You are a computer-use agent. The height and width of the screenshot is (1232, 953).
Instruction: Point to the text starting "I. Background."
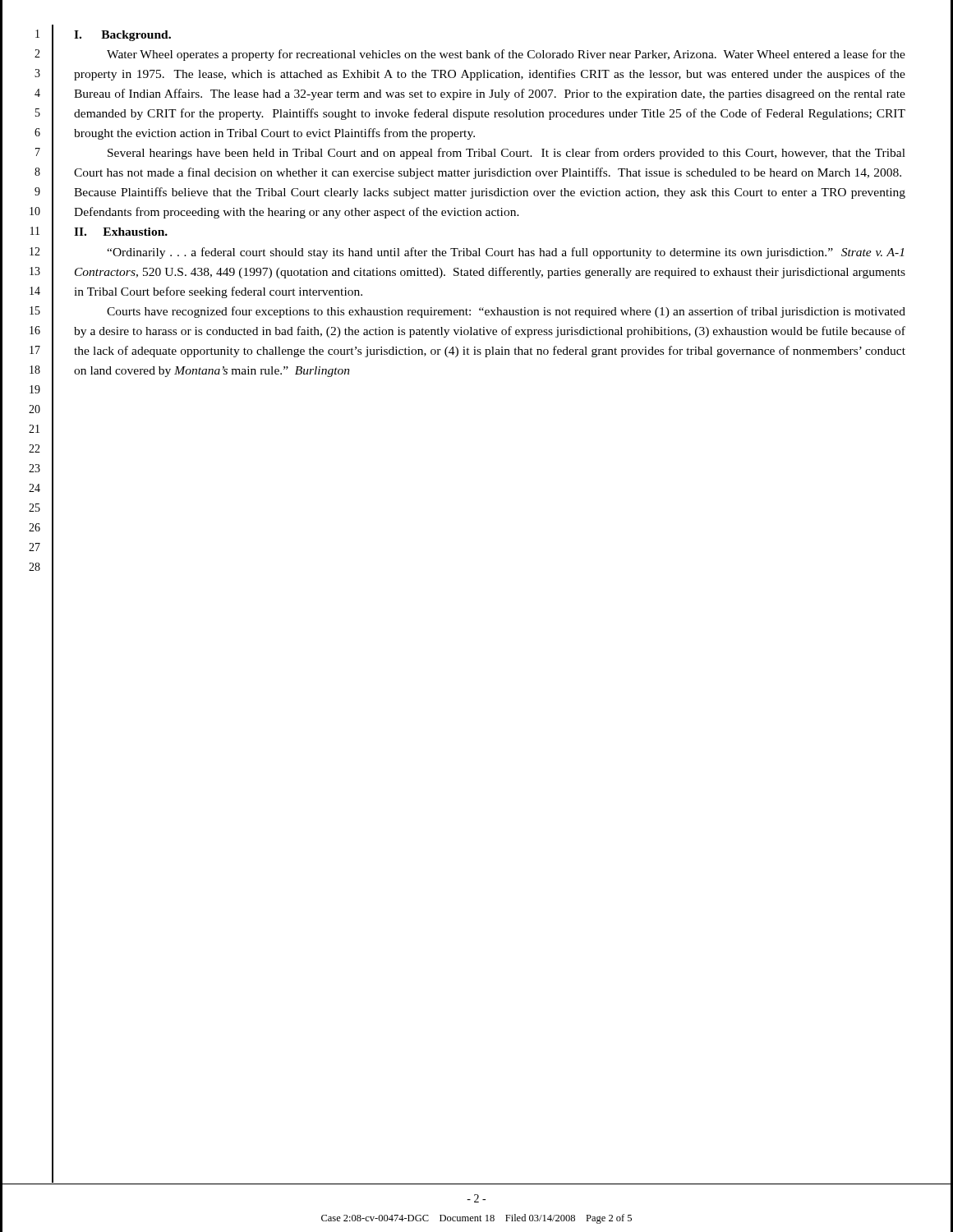point(123,34)
